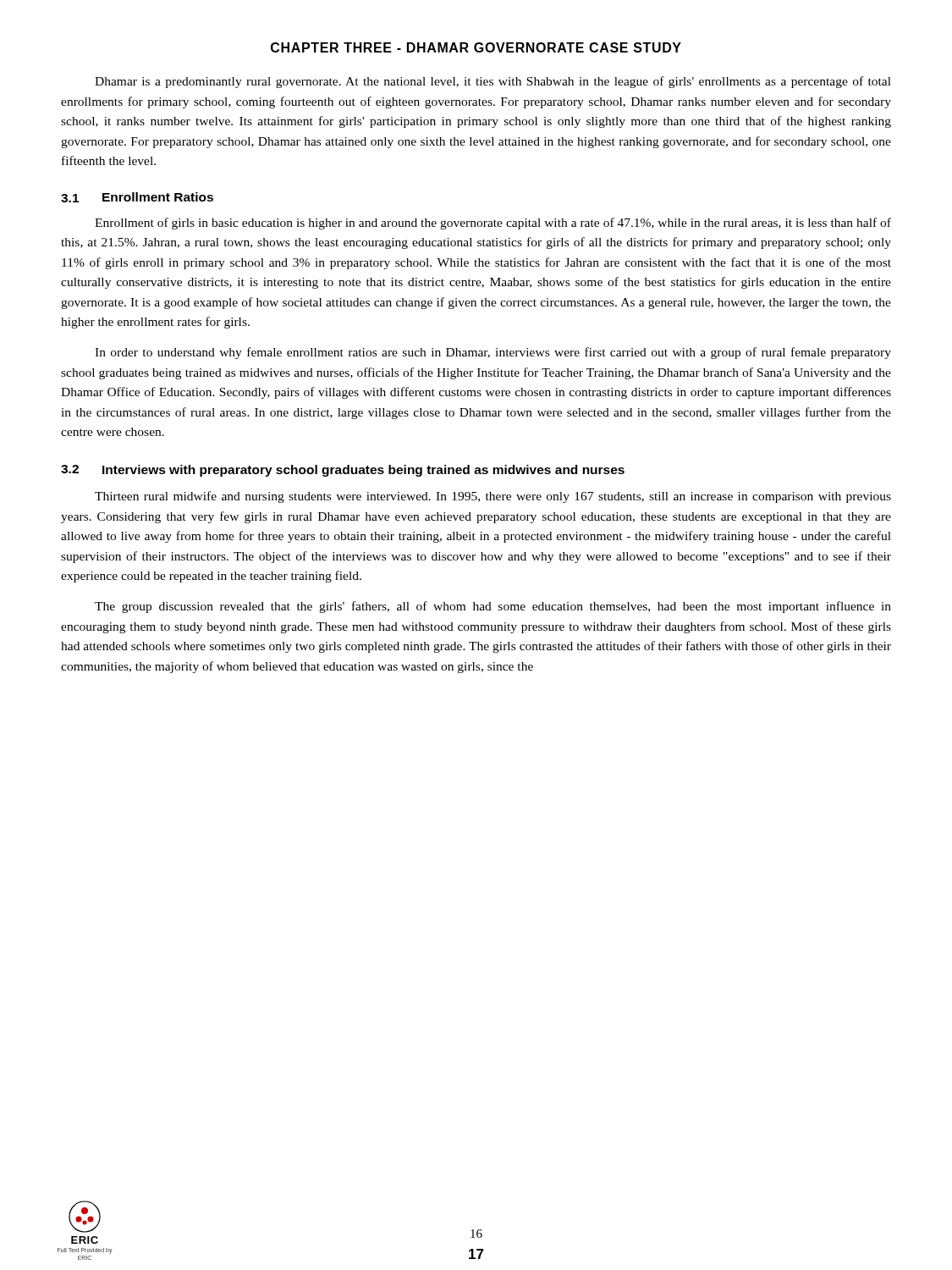Find the text block that says "Dhamar is a predominantly rural governorate. At"
The width and height of the screenshot is (952, 1270).
(476, 121)
